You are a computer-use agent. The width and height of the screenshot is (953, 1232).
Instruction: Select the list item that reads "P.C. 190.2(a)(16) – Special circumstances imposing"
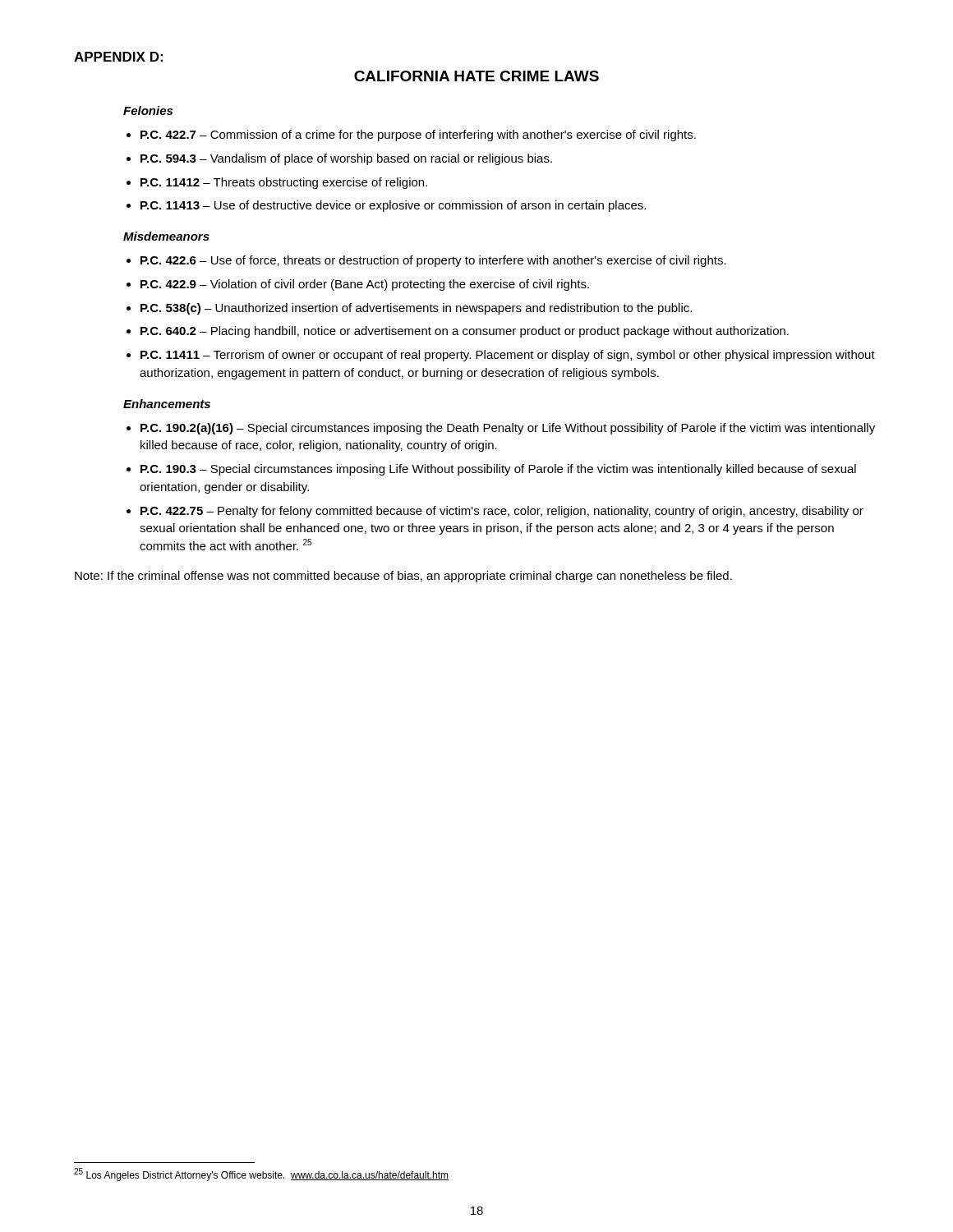click(509, 436)
